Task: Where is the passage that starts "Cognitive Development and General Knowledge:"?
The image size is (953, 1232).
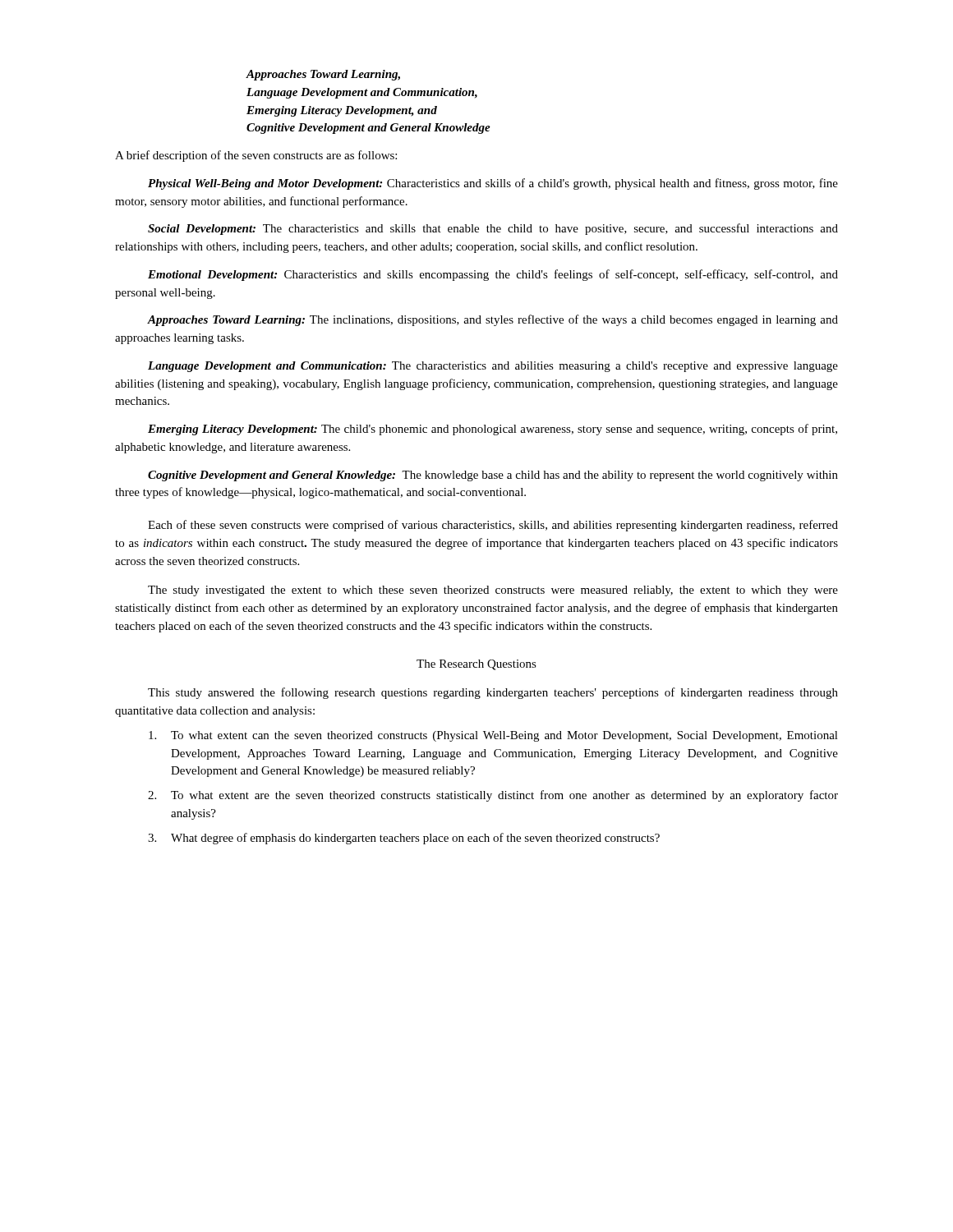Action: [x=476, y=484]
